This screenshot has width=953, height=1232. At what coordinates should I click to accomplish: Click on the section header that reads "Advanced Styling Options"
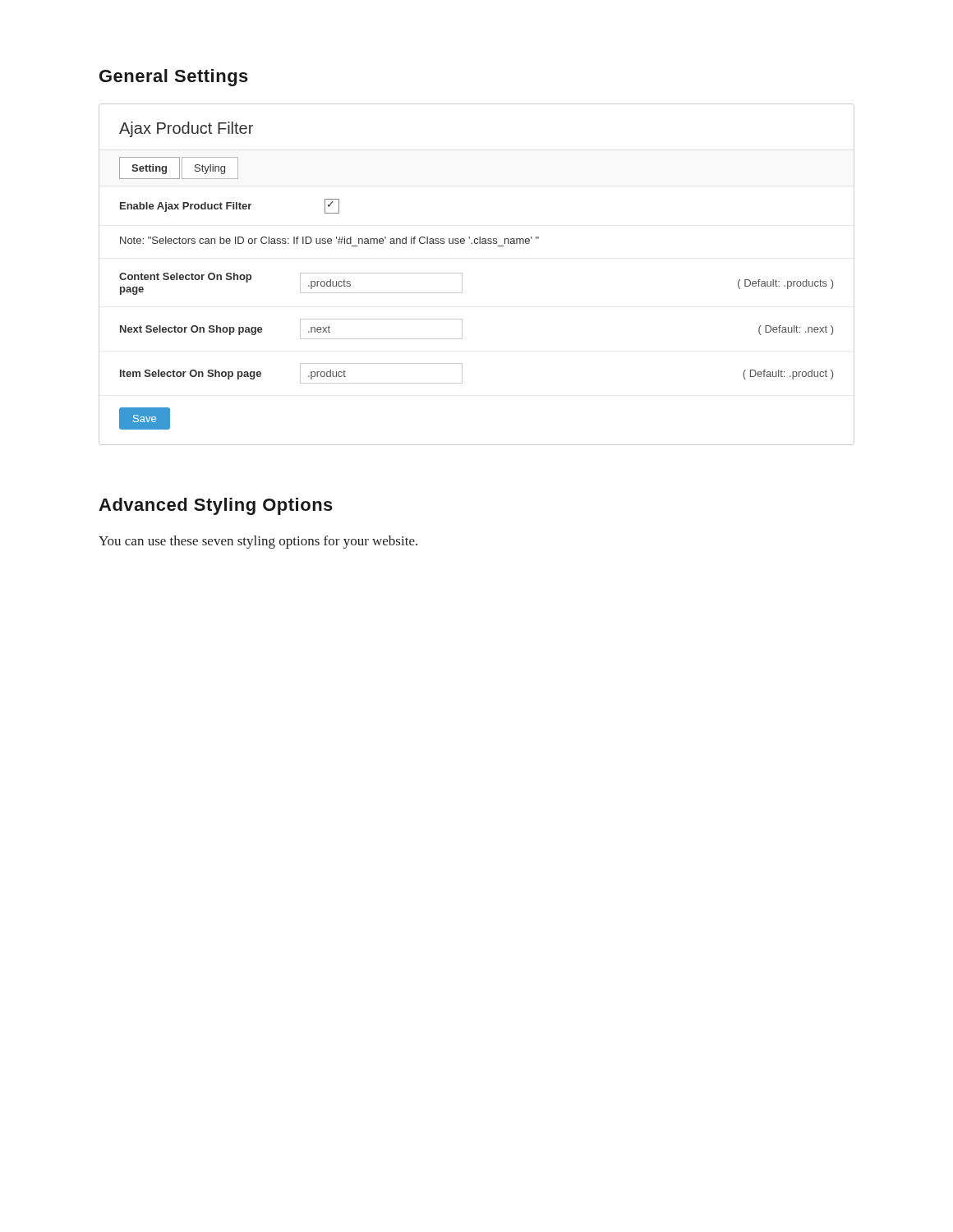[216, 505]
